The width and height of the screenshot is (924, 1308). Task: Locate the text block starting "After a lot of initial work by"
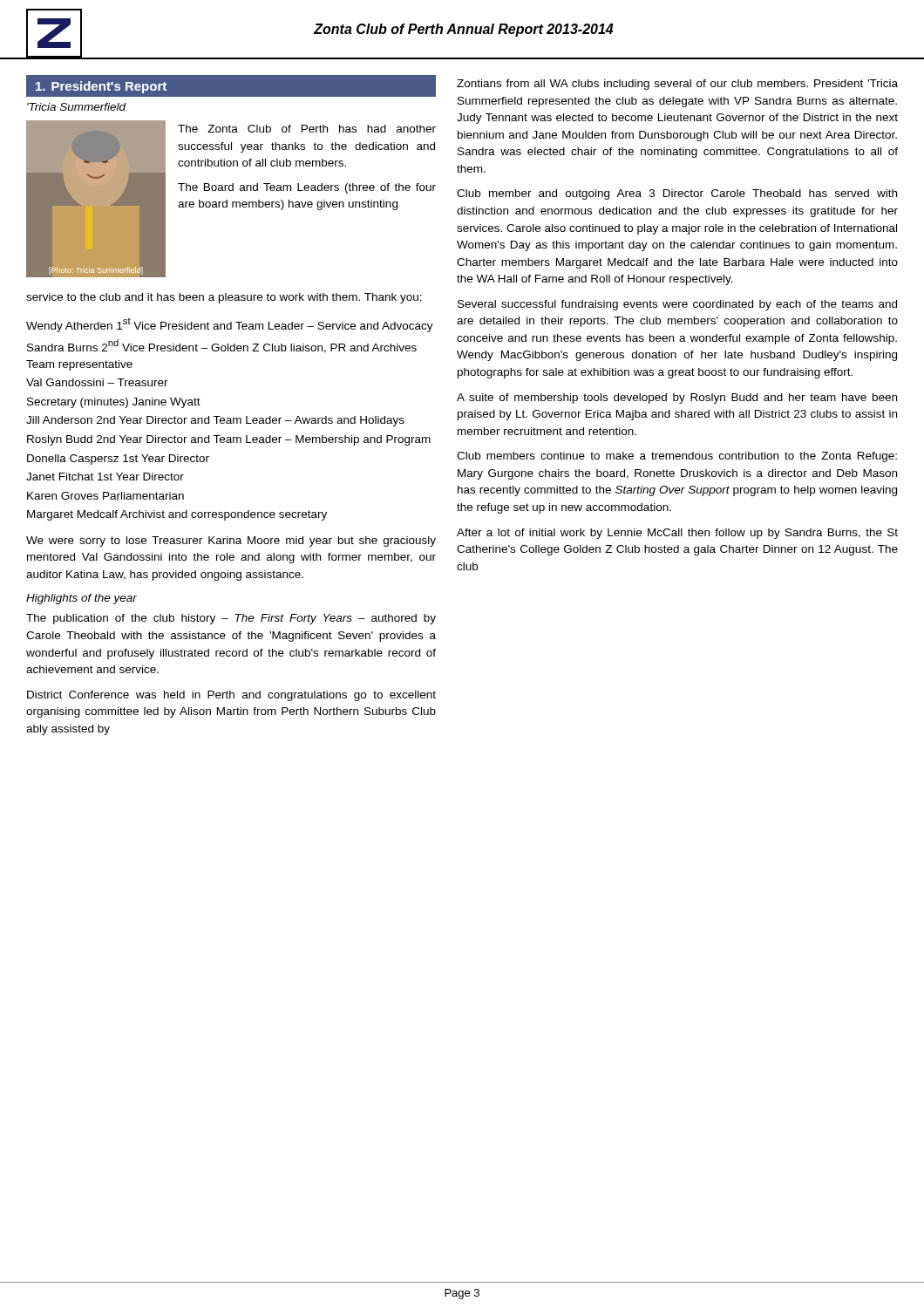[677, 549]
